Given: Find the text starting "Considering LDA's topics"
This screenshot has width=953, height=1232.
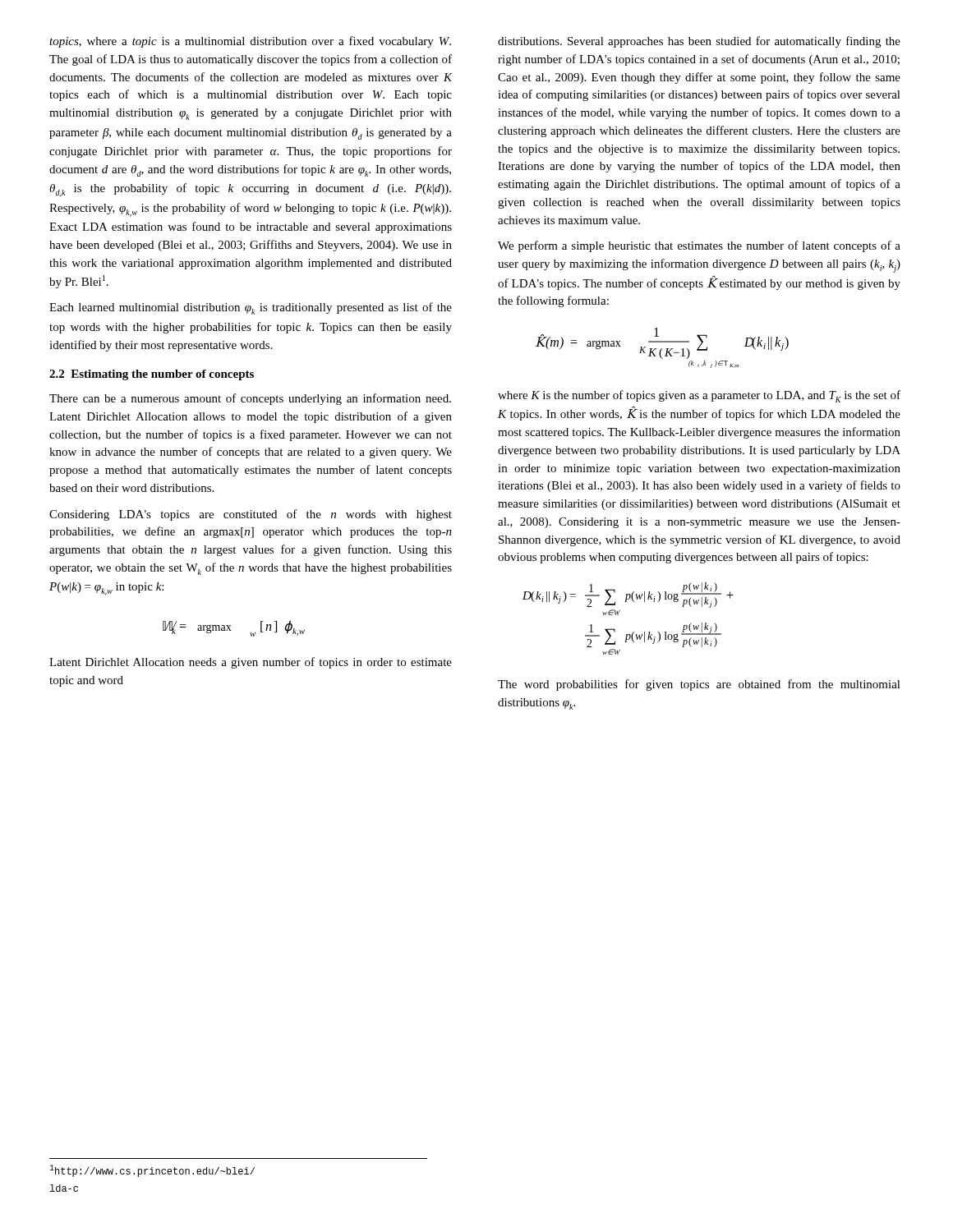Looking at the screenshot, I should point(251,552).
